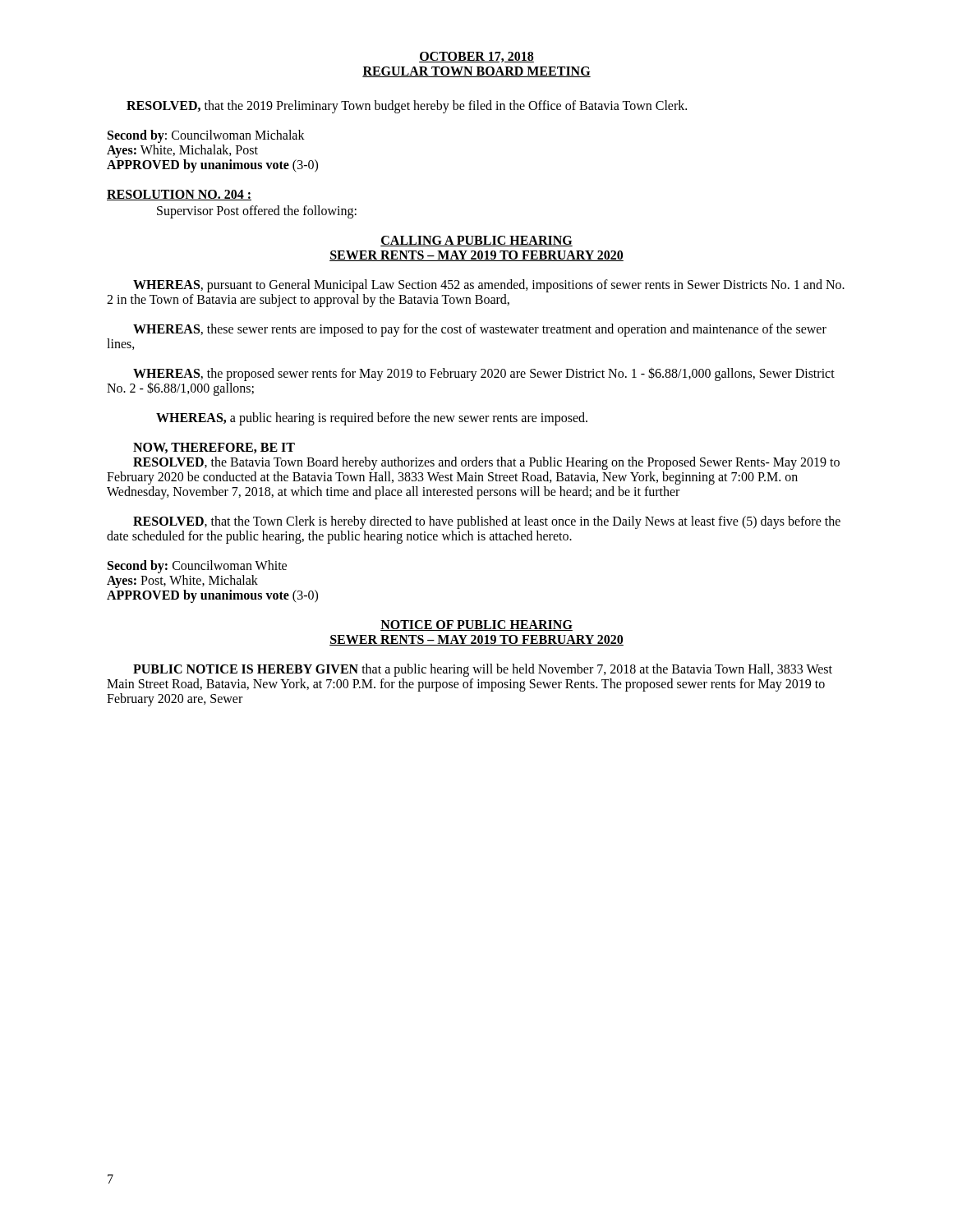
Task: Navigate to the element starting "NOW, THEREFORE, BE IT RESOLVED, the"
Action: (473, 469)
